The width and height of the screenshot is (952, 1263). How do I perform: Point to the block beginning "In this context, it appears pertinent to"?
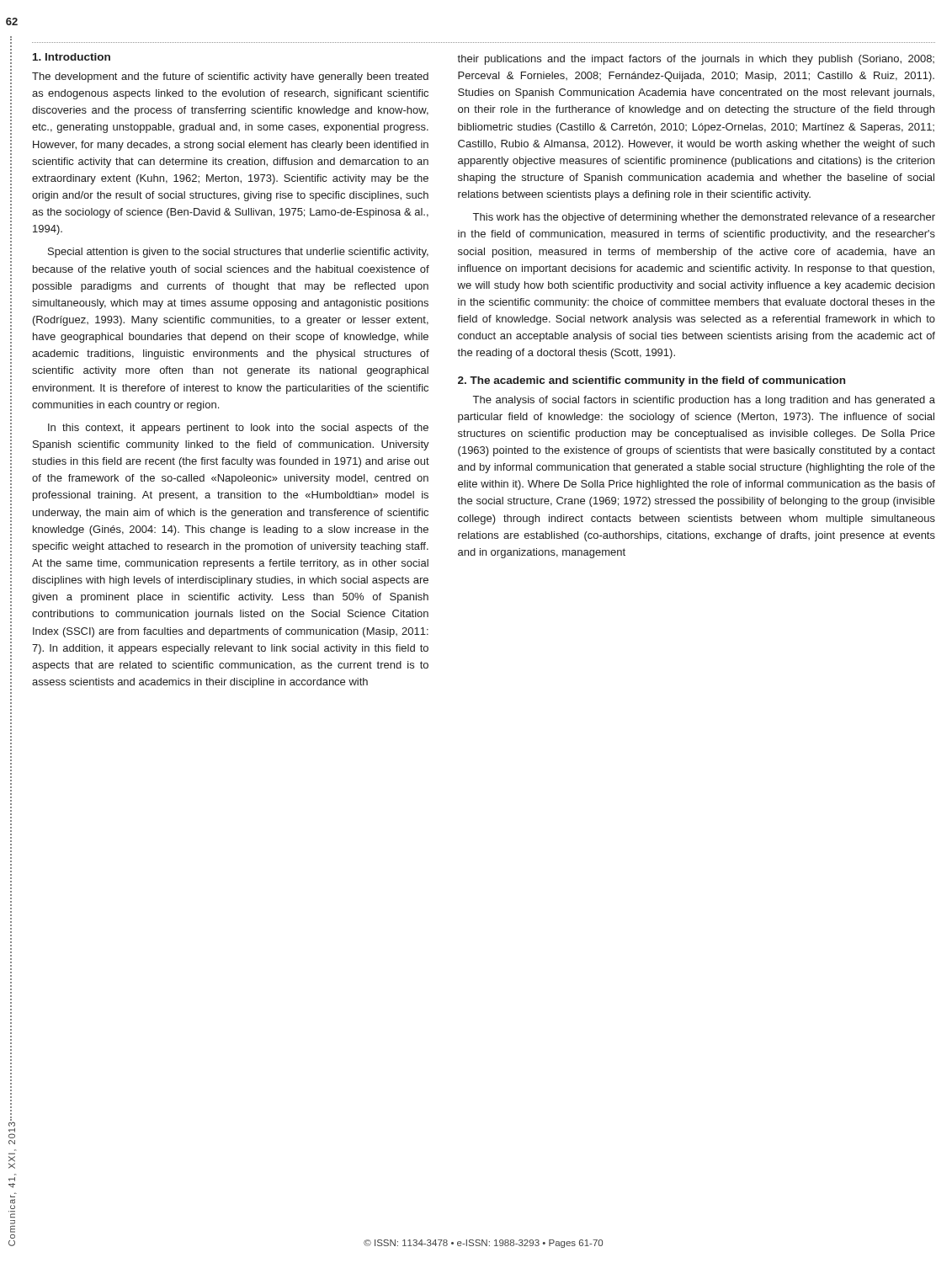coord(230,554)
